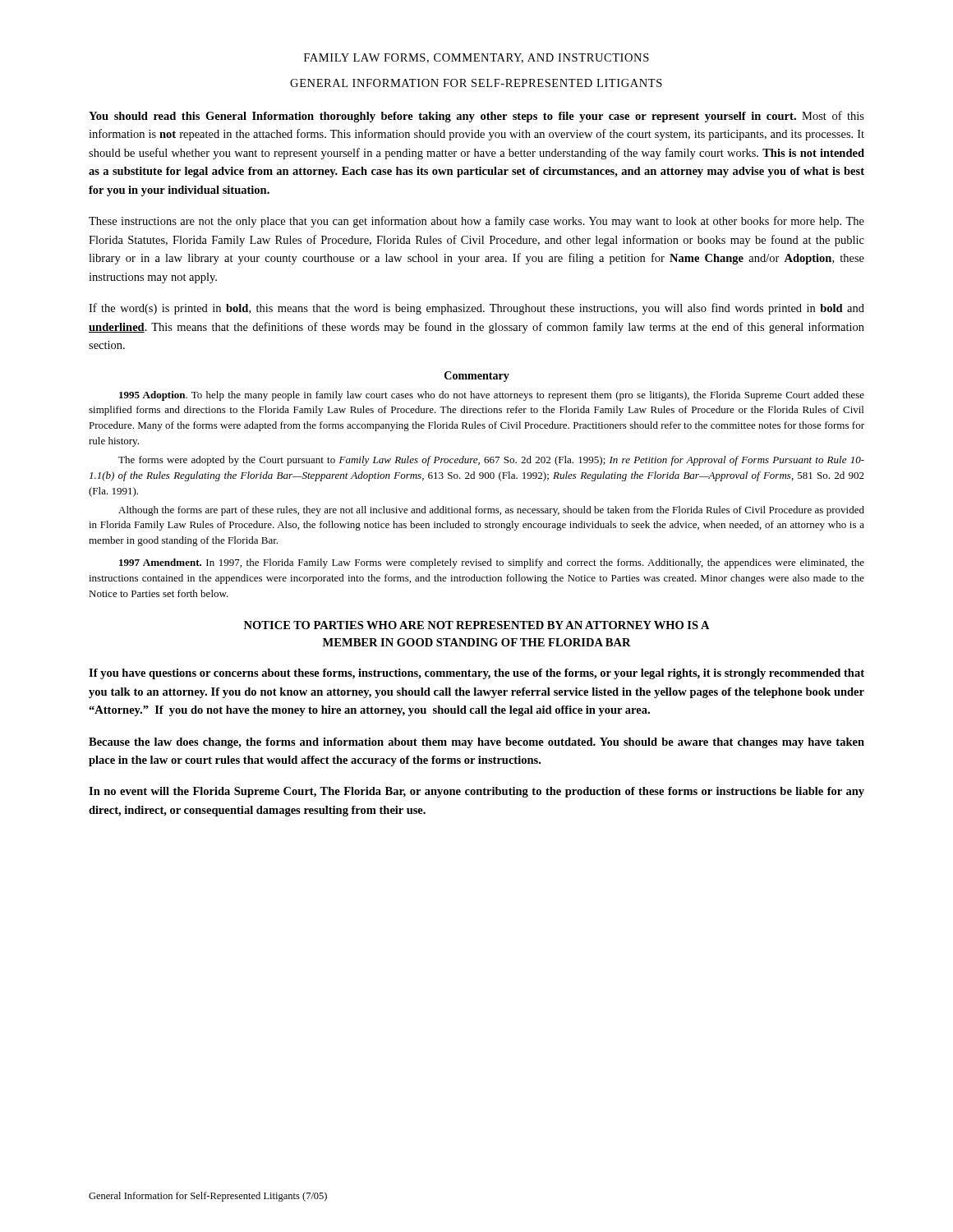This screenshot has width=953, height=1232.
Task: Find the block on this page that starts "These instructions are"
Action: tap(476, 249)
